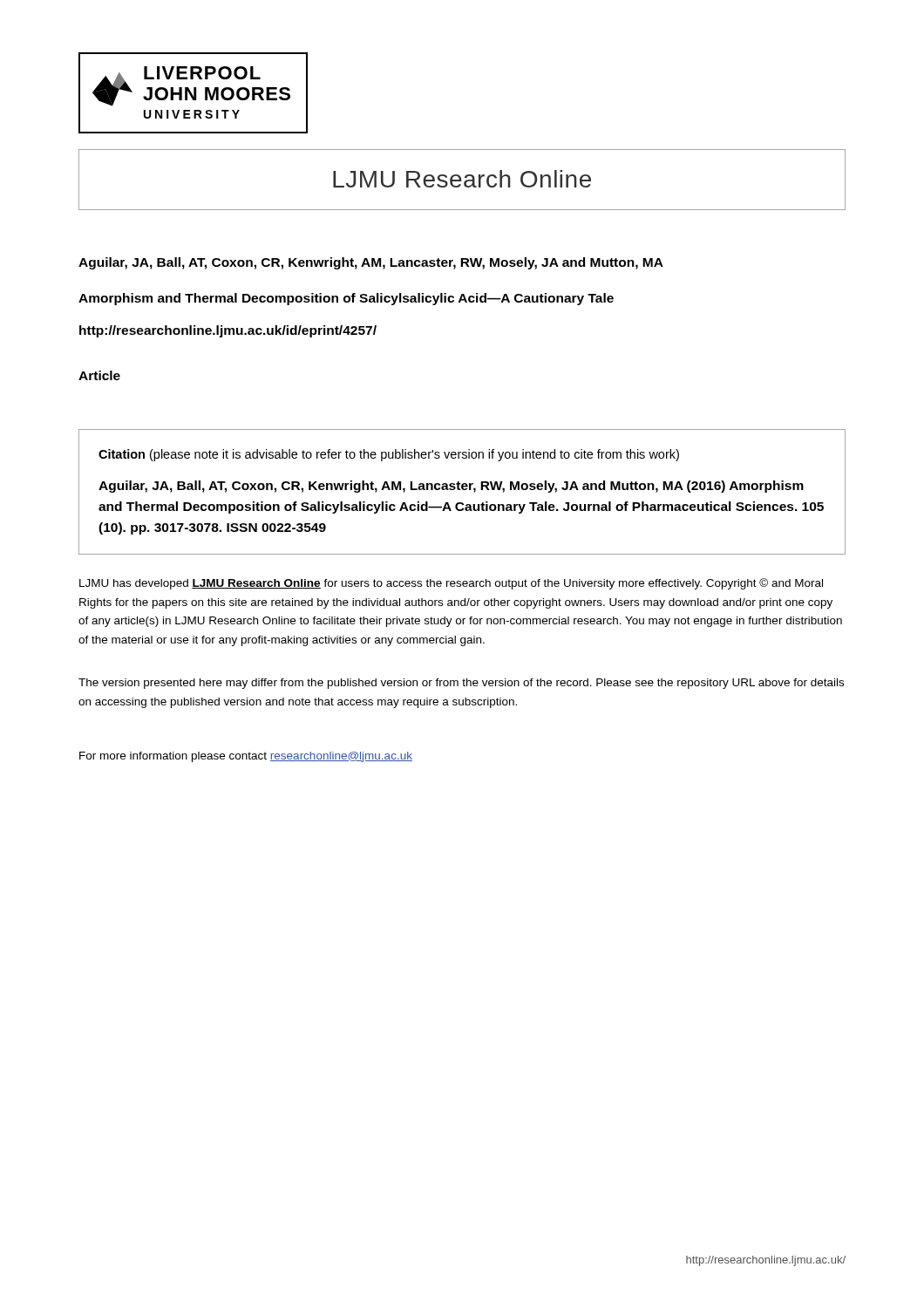Locate the passage starting "Aguilar, JA, Ball, AT, Coxon, CR, Kenwright, AM,"
The width and height of the screenshot is (924, 1308).
pyautogui.click(x=371, y=262)
